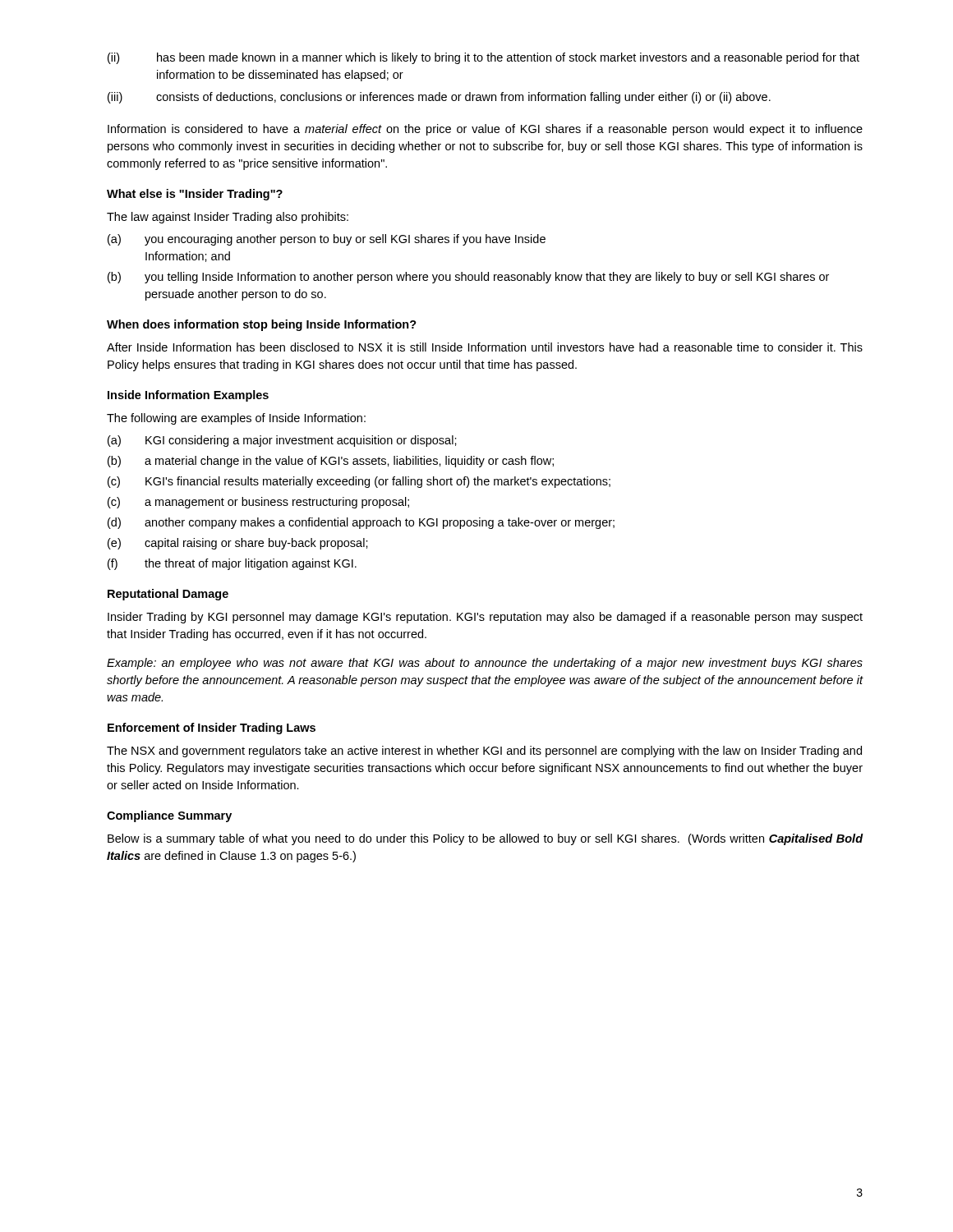This screenshot has height=1232, width=953.
Task: Select the text block containing "Insider Trading by"
Action: coord(485,626)
